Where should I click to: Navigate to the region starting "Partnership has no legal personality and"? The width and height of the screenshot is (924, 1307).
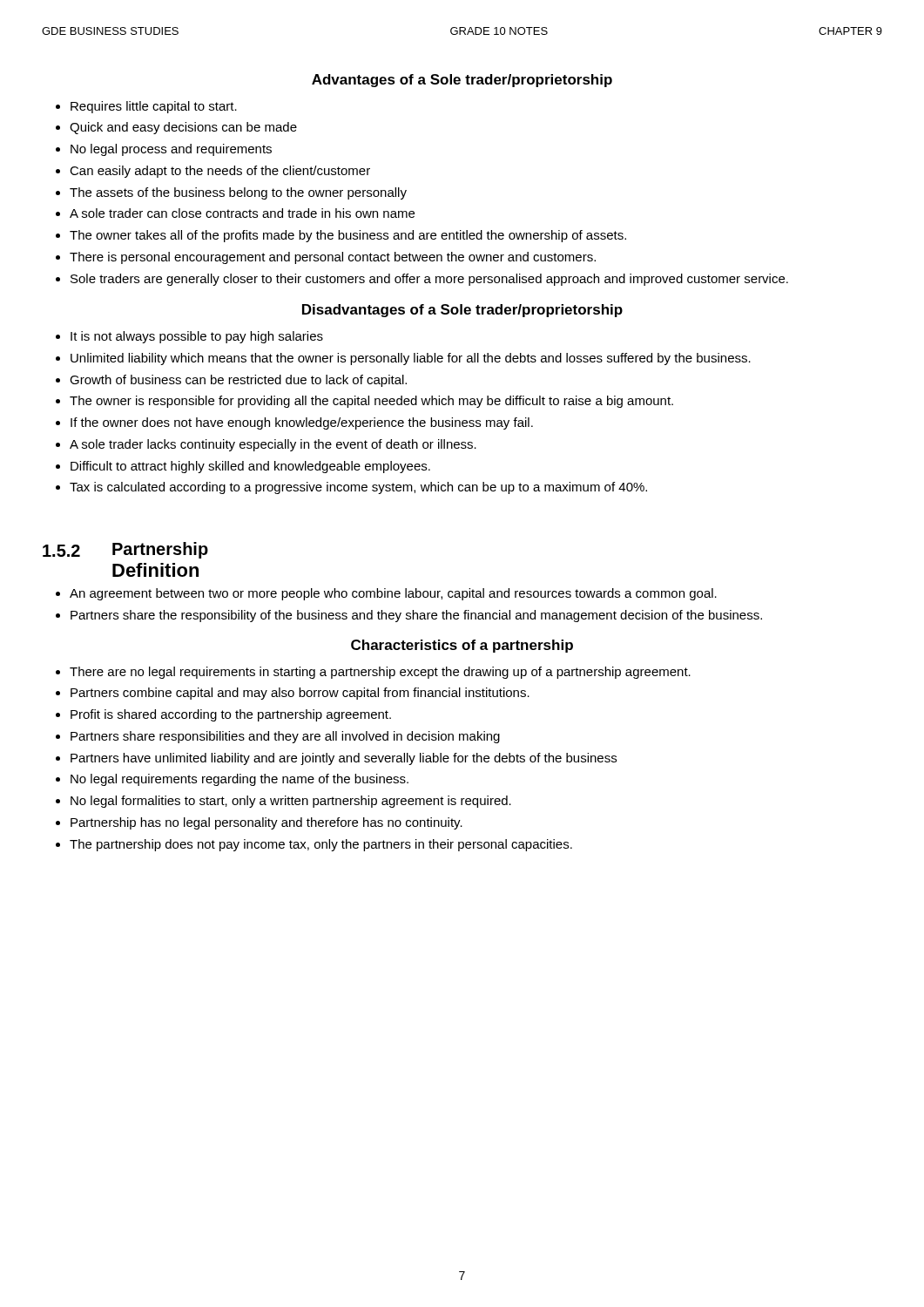point(266,822)
